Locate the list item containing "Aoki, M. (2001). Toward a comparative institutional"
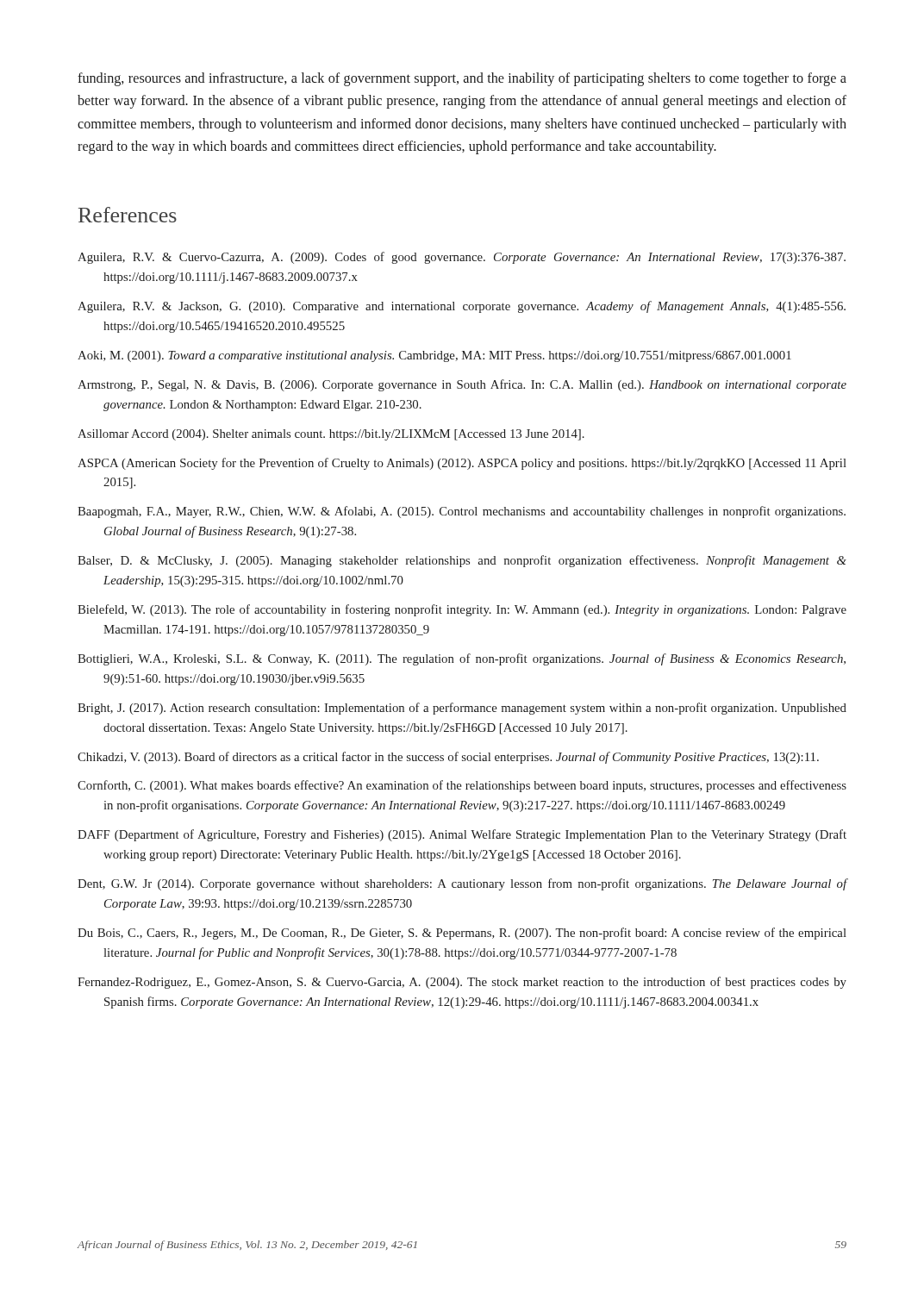This screenshot has width=924, height=1293. [x=435, y=355]
